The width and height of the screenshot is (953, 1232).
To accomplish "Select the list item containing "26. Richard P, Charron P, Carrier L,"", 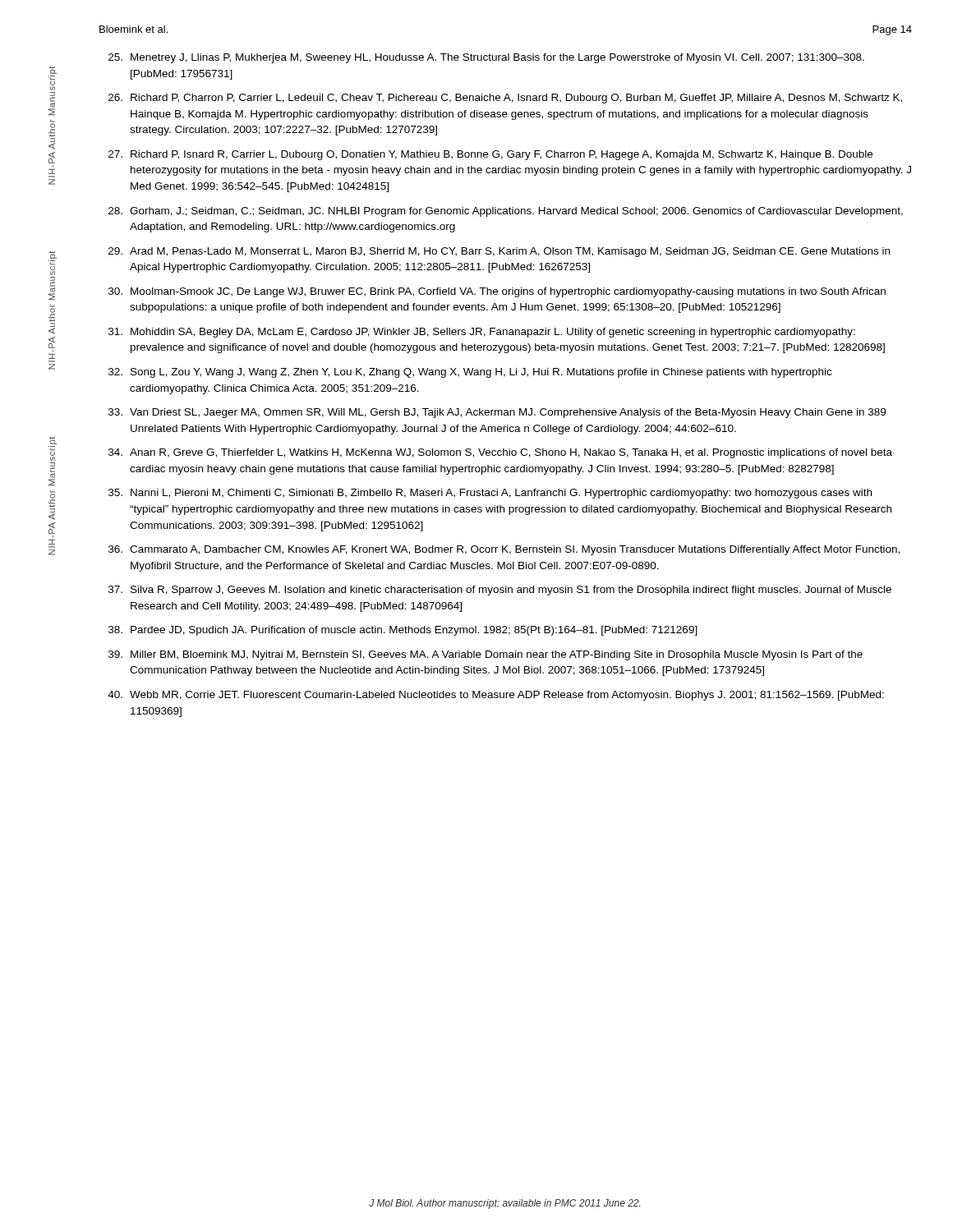I will tap(505, 114).
